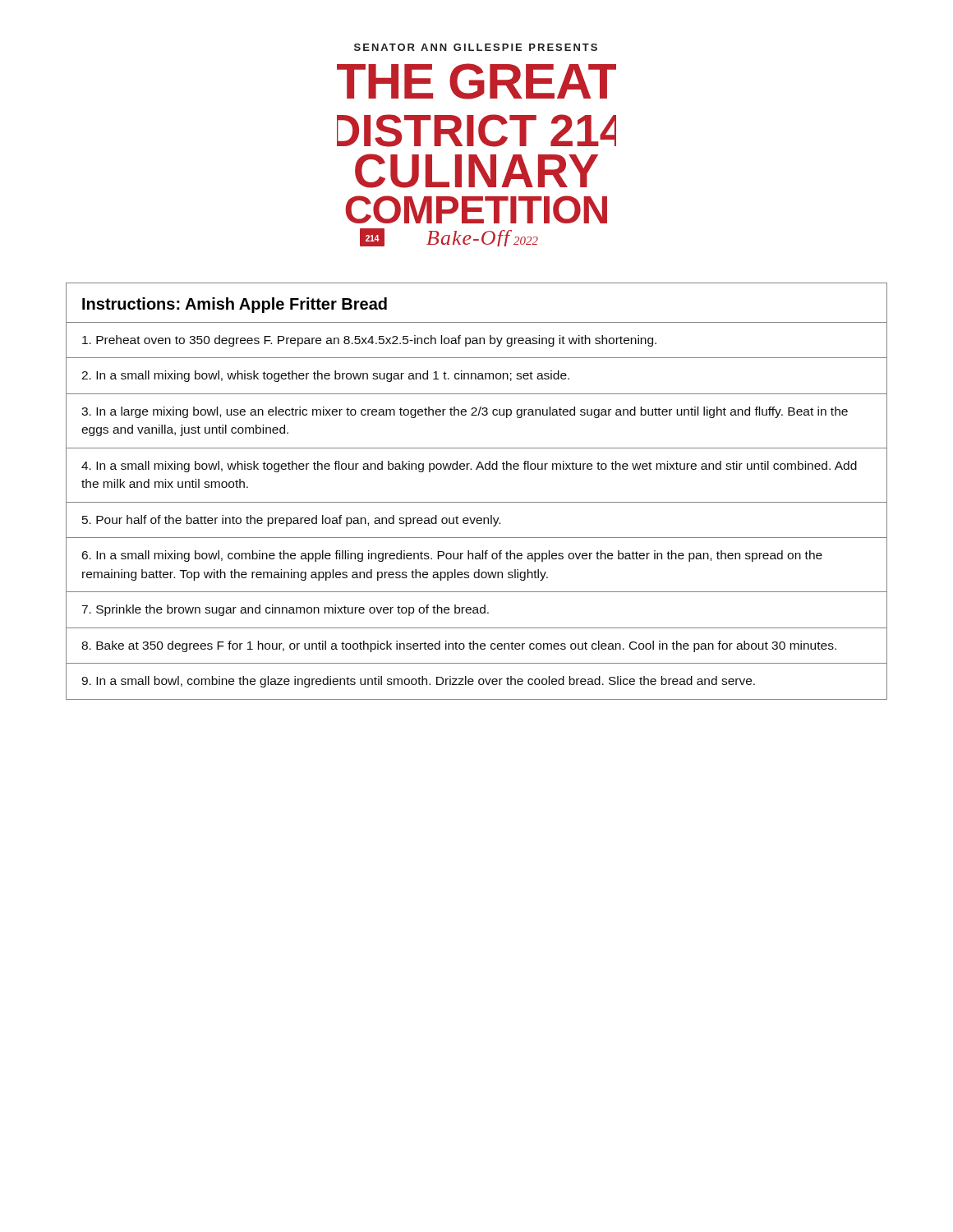
Task: Point to the block beginning "8. Bake at"
Action: click(x=459, y=645)
